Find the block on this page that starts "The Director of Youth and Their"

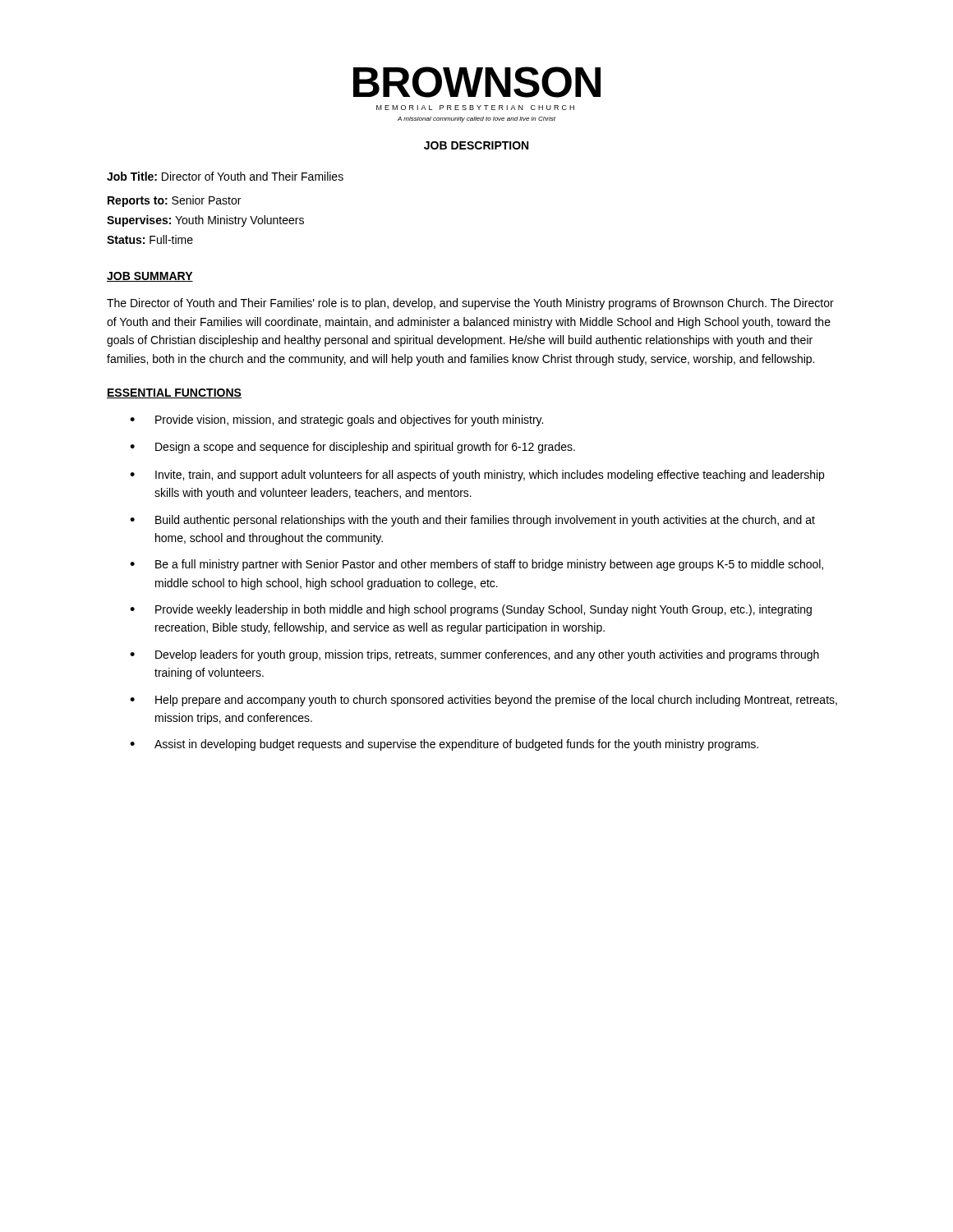point(470,331)
